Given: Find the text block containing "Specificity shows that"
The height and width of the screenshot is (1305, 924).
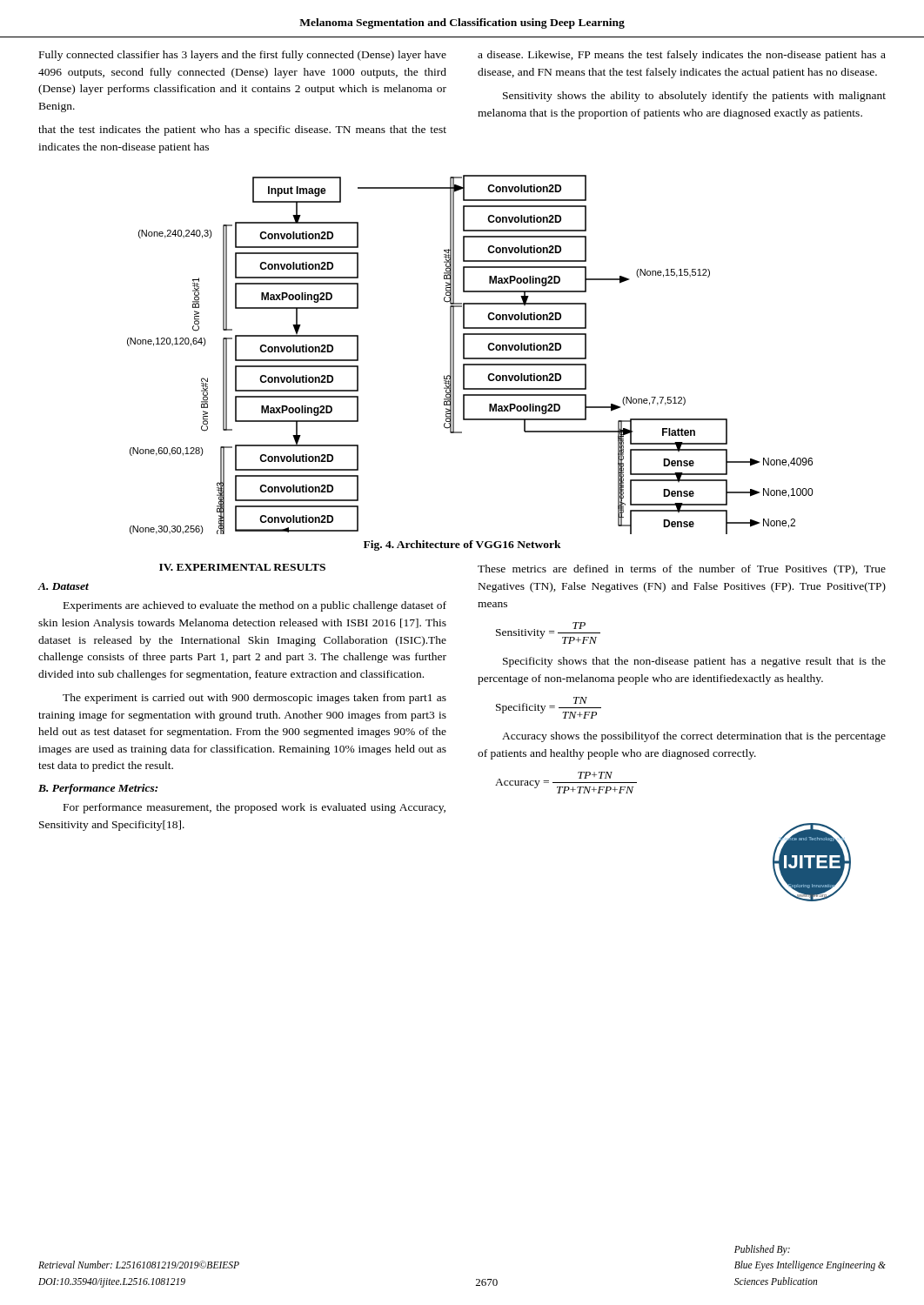Looking at the screenshot, I should (682, 670).
